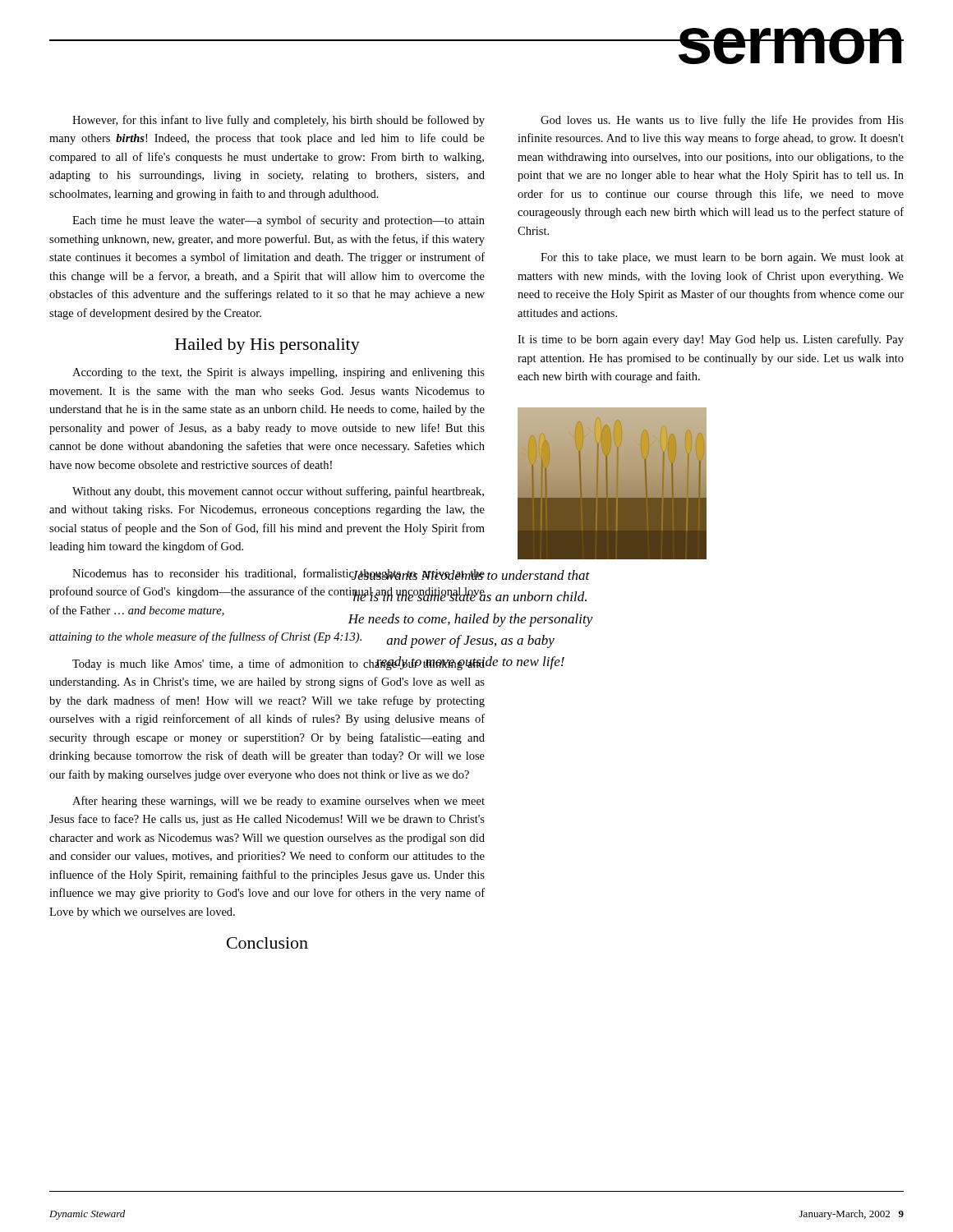Locate the text block that says "It is time"
The width and height of the screenshot is (953, 1232).
pos(711,358)
